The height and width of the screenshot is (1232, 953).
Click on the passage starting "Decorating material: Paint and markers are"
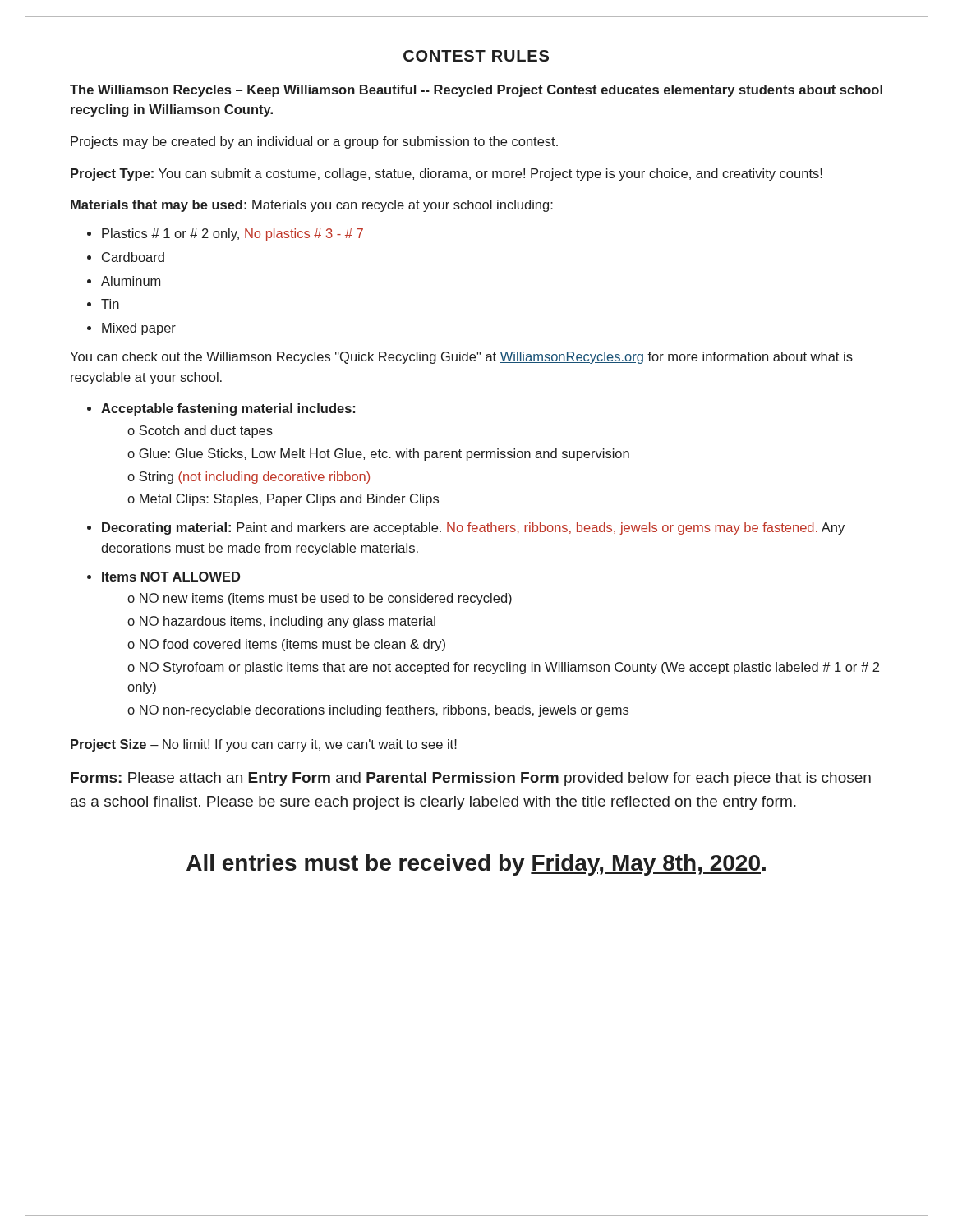pyautogui.click(x=492, y=538)
